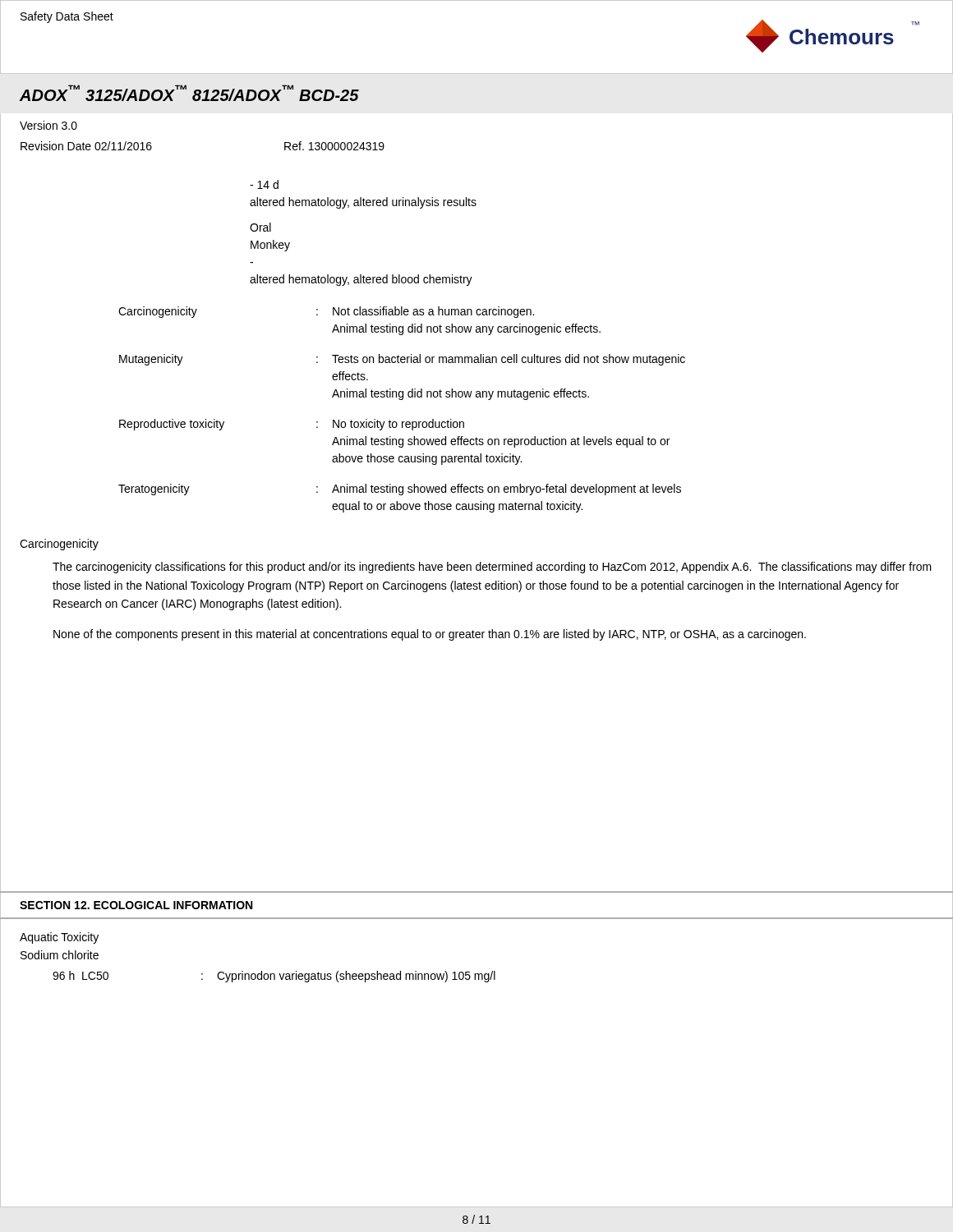953x1232 pixels.
Task: Navigate to the passage starting "SECTION 12. ECOLOGICAL"
Action: pos(136,905)
